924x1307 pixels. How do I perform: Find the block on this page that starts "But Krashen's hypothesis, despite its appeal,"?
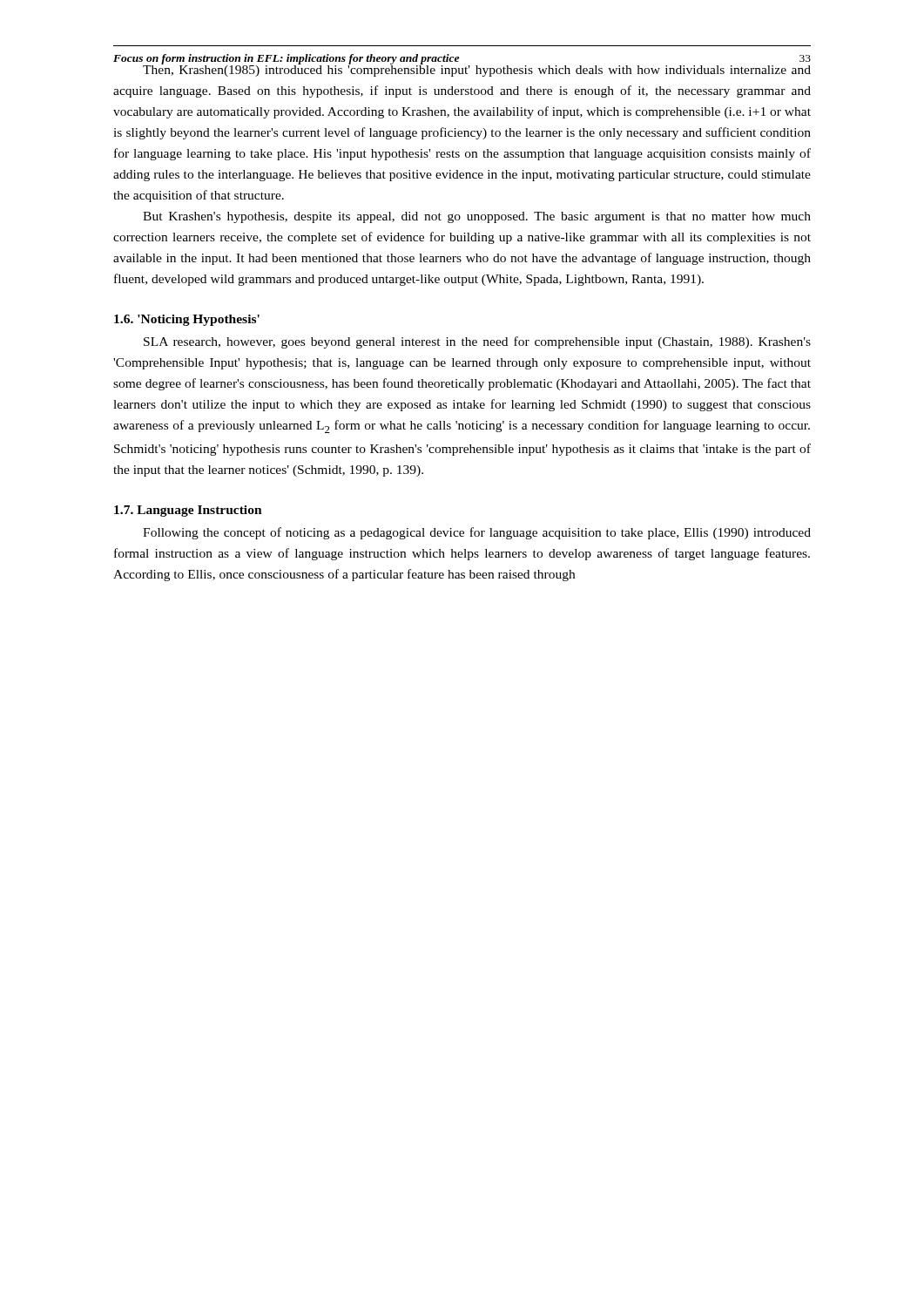(x=462, y=248)
